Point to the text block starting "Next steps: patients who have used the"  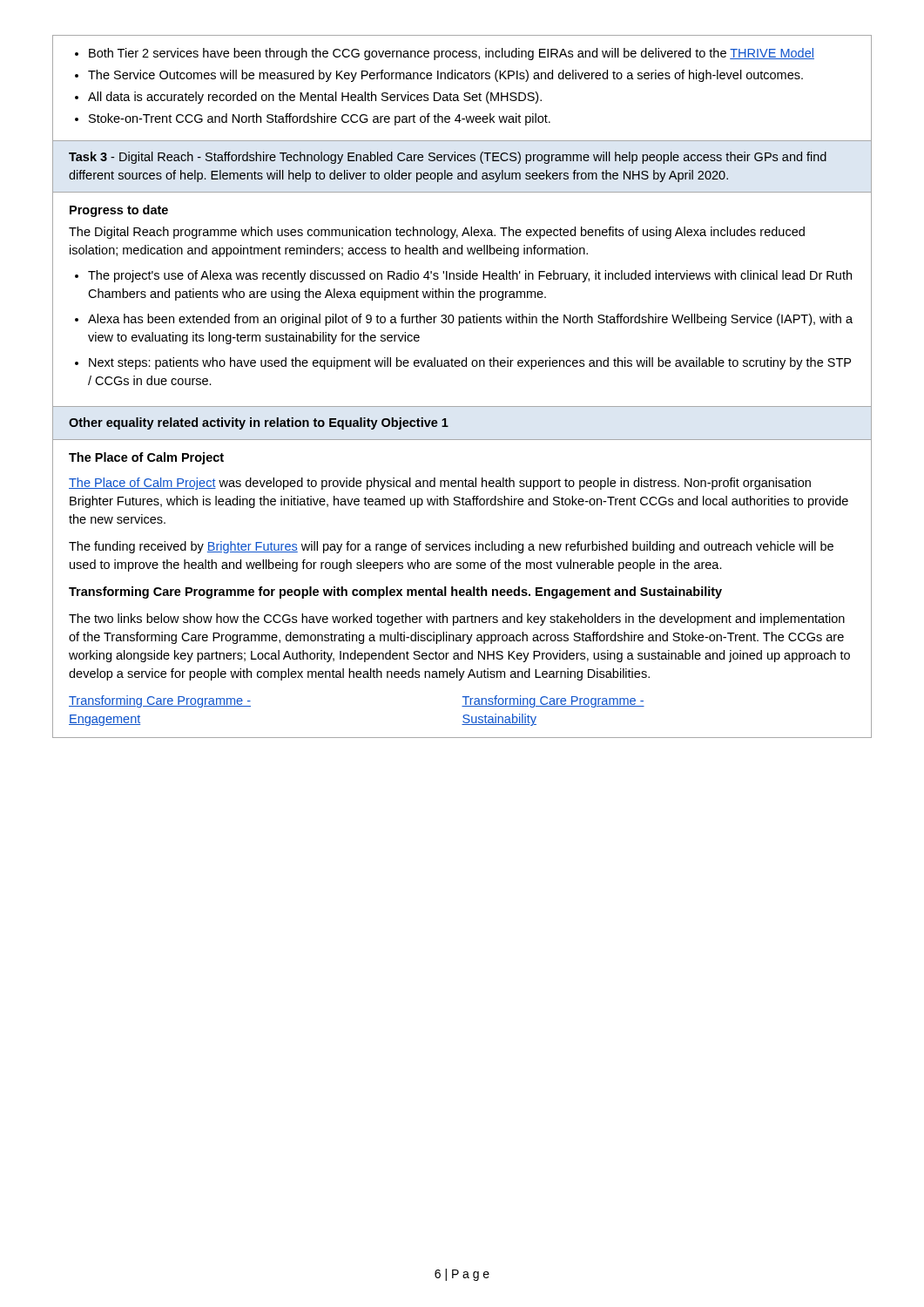[x=470, y=372]
